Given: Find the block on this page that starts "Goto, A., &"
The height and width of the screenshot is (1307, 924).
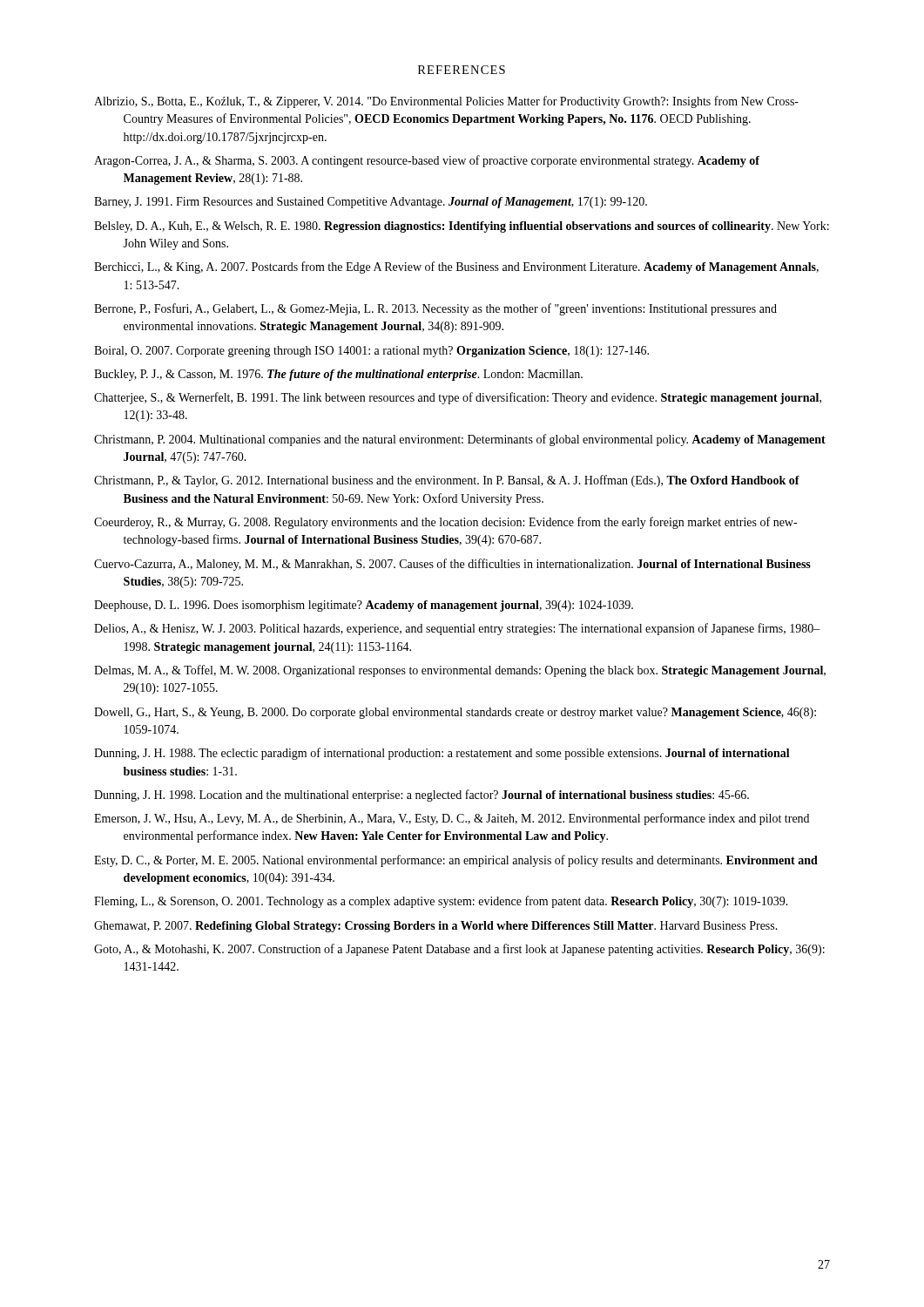Looking at the screenshot, I should click(460, 958).
